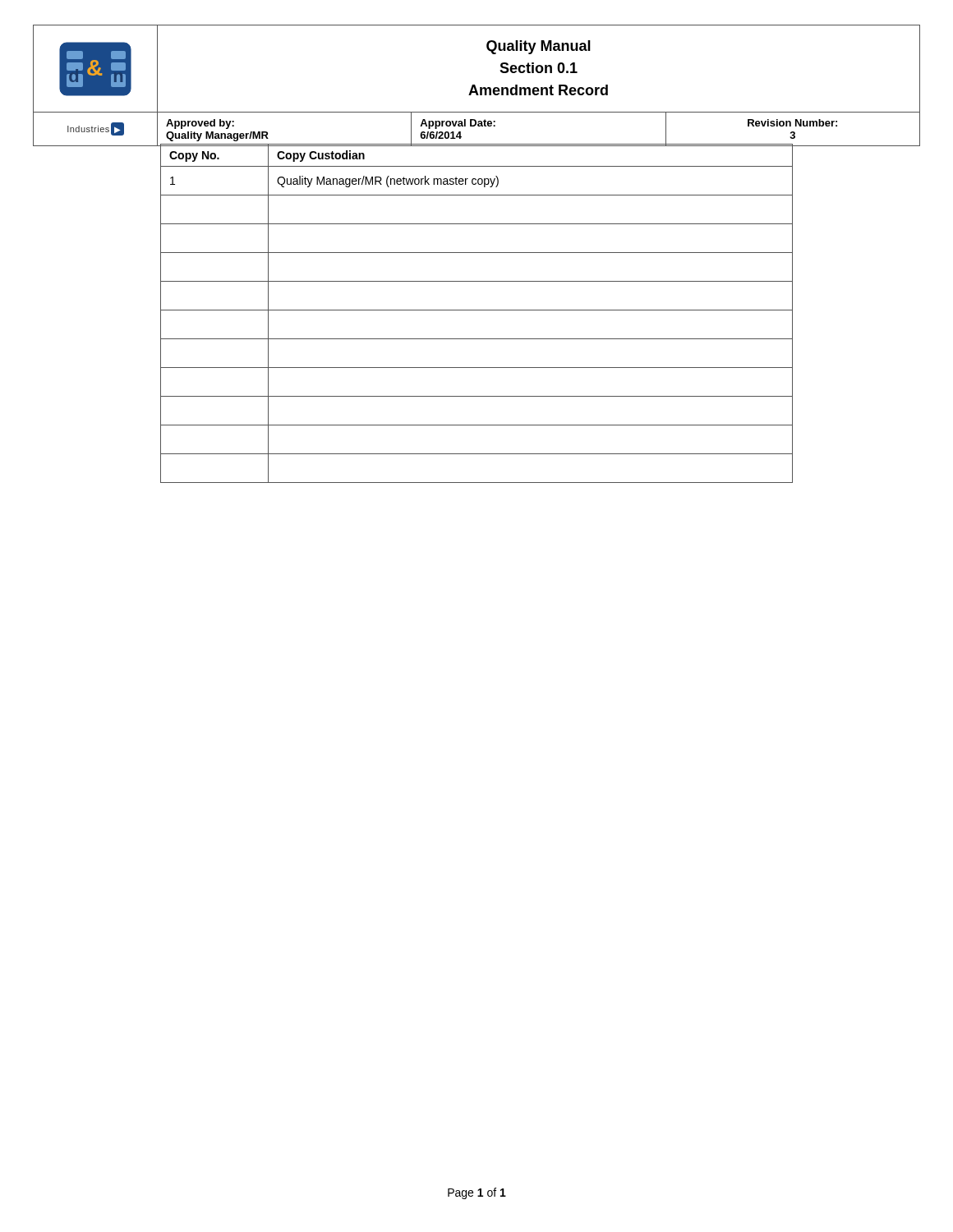This screenshot has height=1232, width=953.
Task: Click on the table containing "Quality Manager/MR (network"
Action: (x=476, y=313)
